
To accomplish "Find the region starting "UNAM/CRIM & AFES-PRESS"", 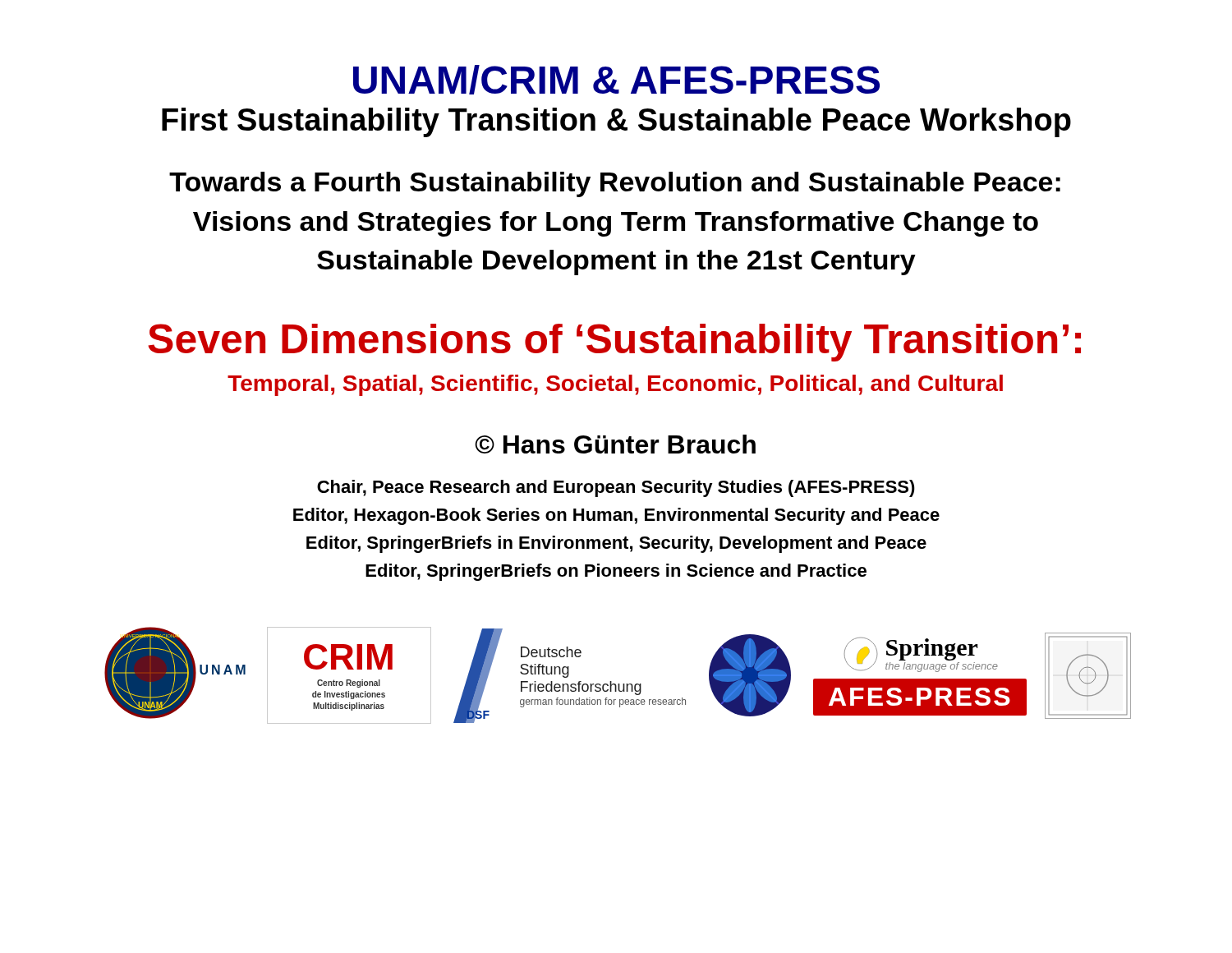I will (x=616, y=80).
